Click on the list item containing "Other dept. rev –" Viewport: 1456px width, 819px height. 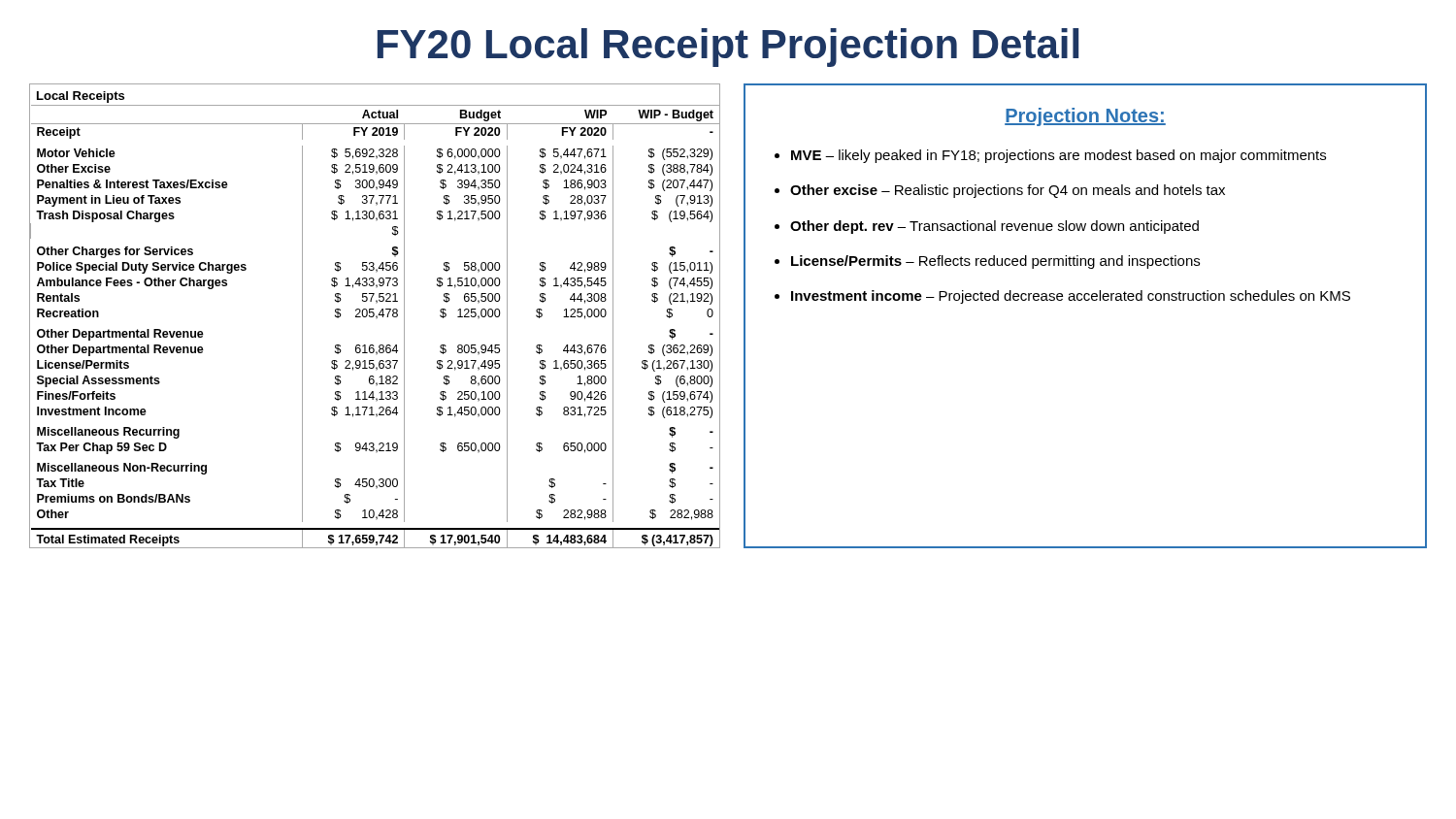click(995, 225)
